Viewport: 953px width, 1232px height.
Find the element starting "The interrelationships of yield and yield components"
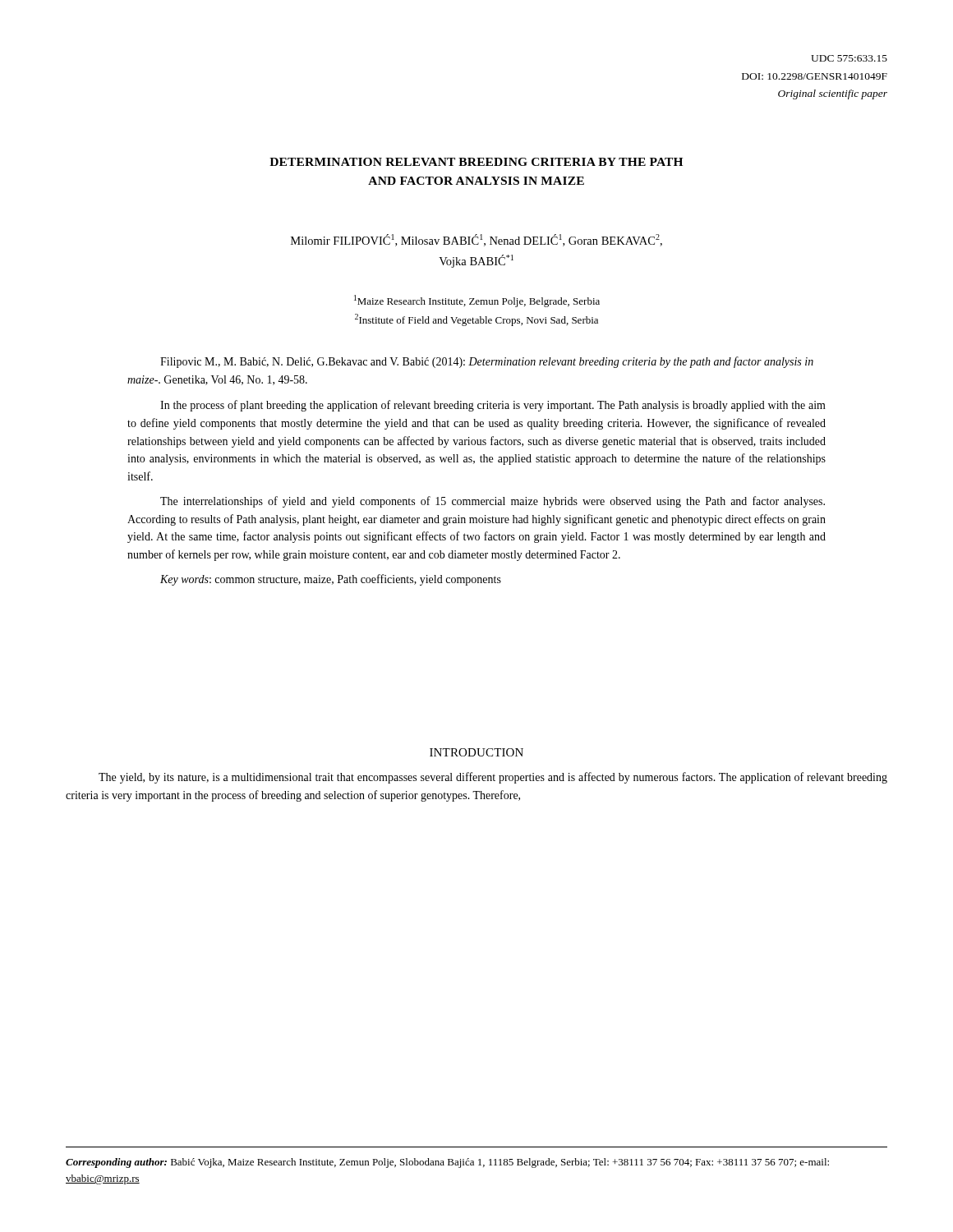point(476,528)
